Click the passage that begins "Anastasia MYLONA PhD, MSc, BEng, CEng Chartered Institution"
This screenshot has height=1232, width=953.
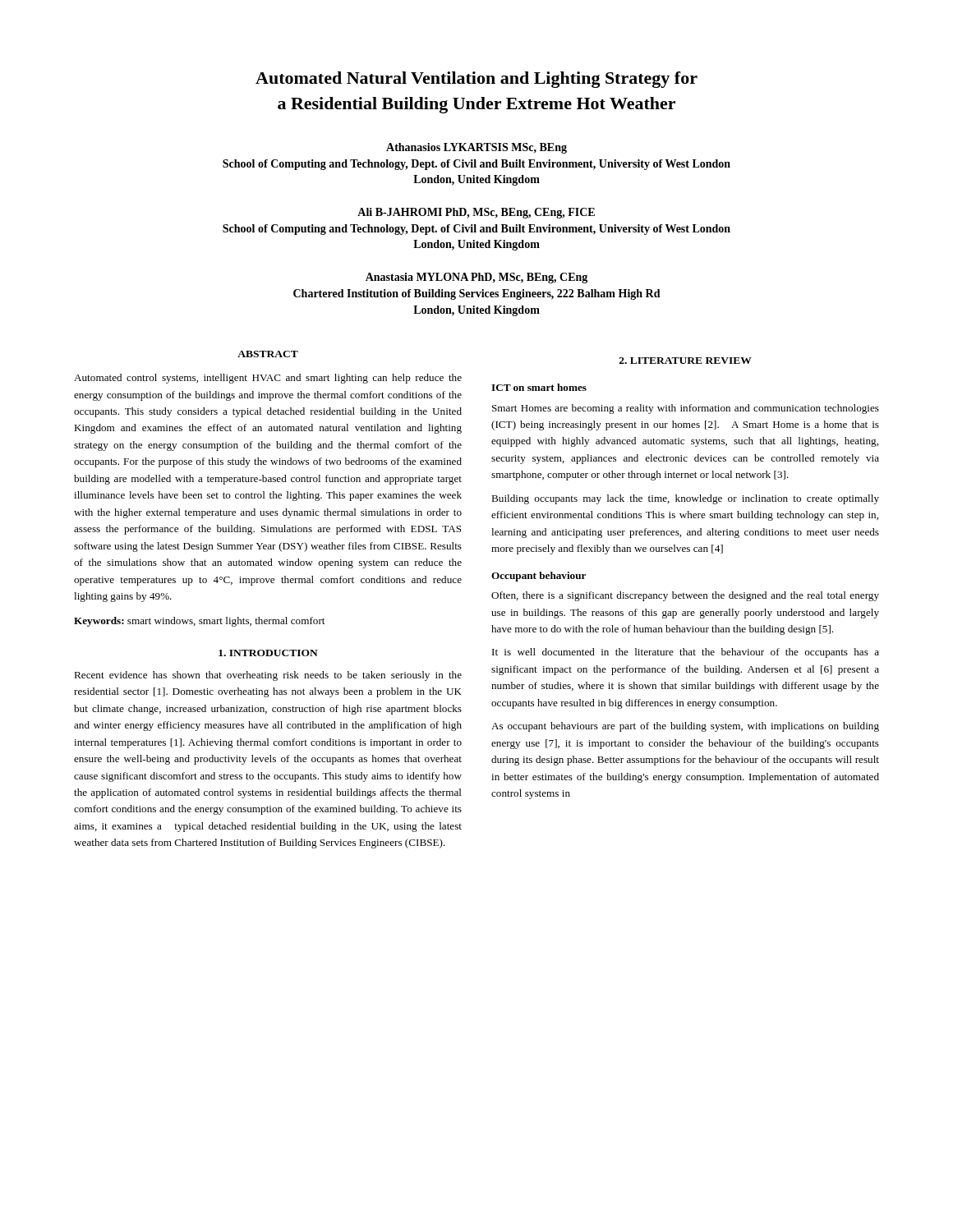pyautogui.click(x=476, y=295)
